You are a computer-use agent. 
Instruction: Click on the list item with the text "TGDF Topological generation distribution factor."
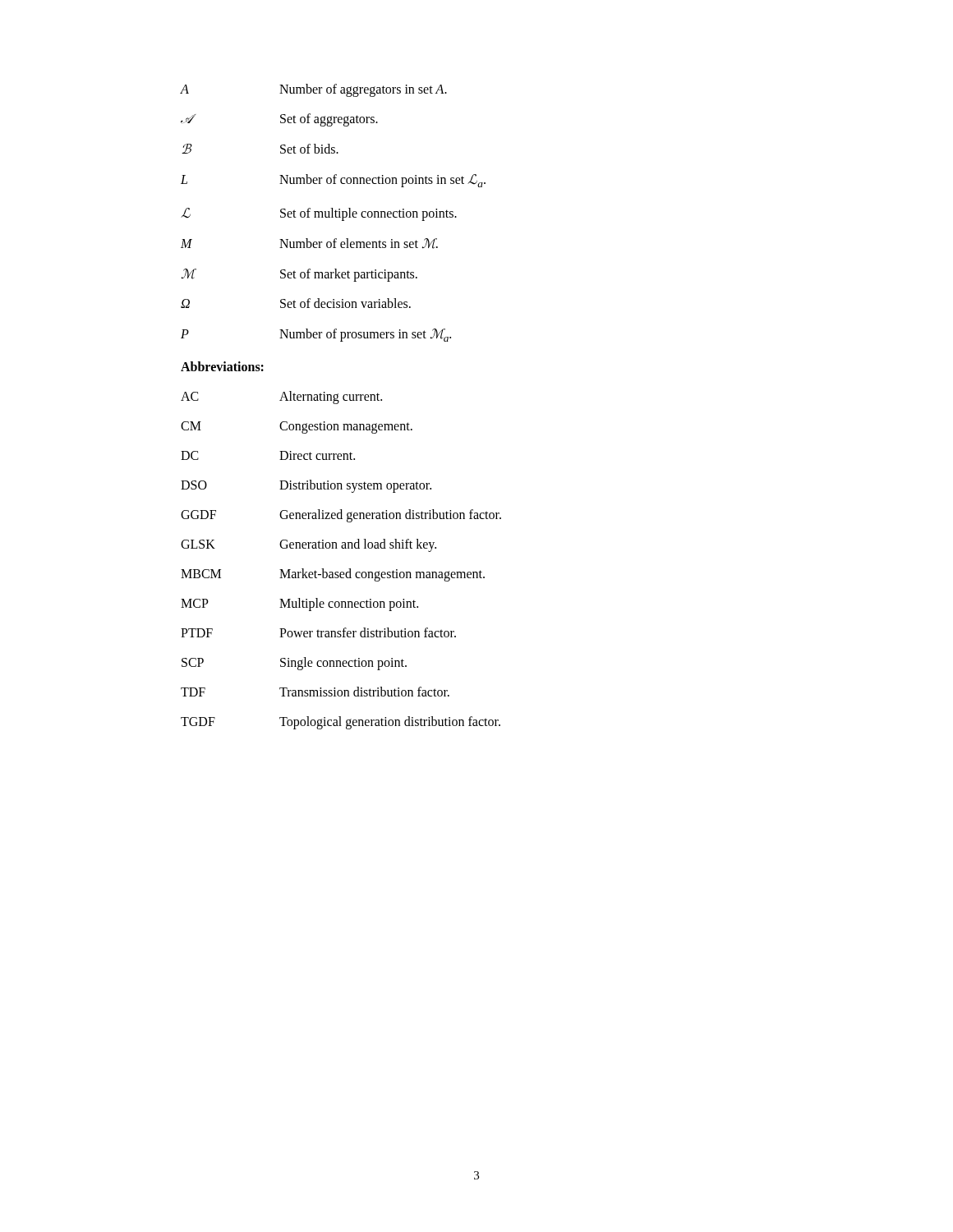476,722
